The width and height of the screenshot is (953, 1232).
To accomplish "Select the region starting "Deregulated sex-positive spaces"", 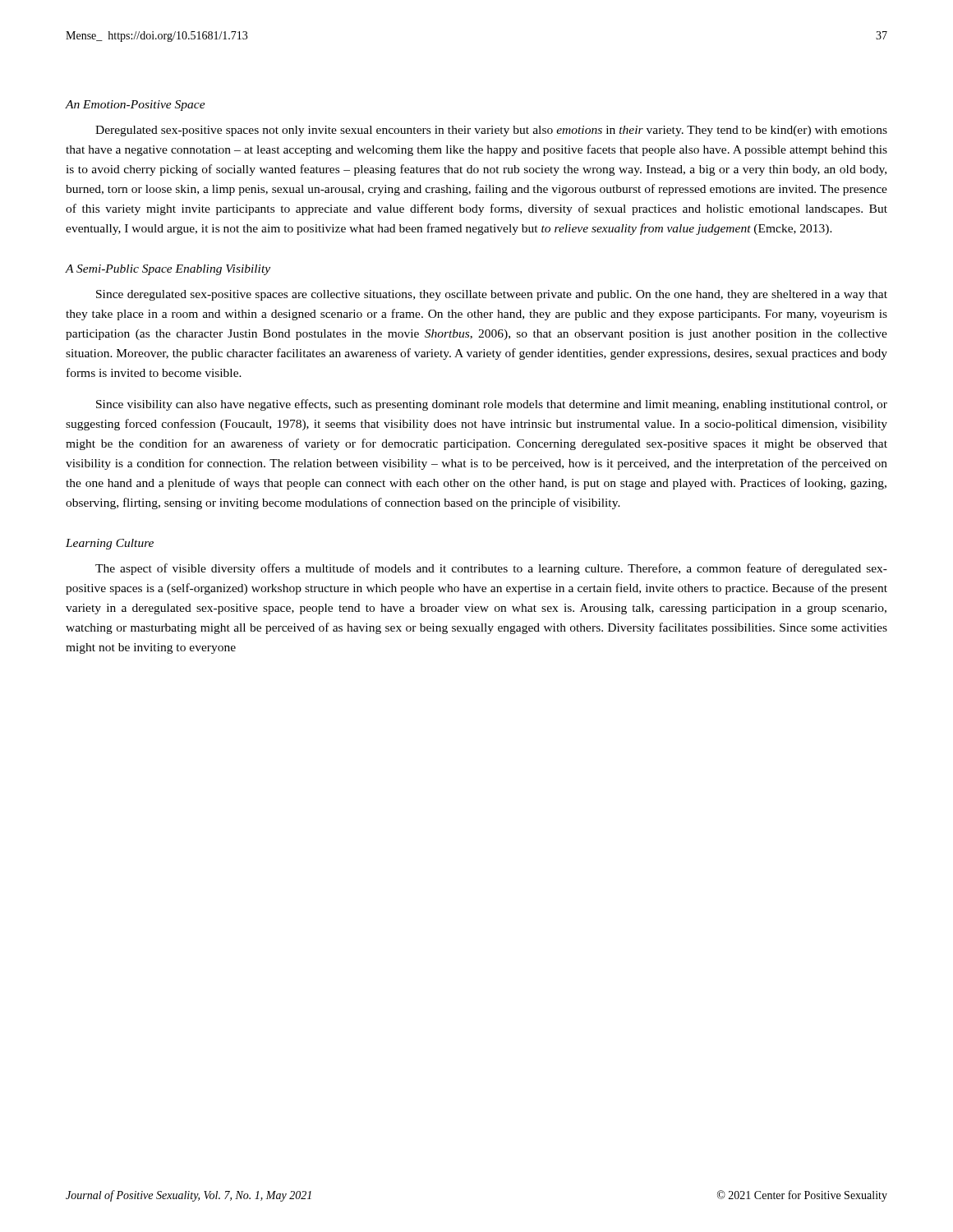I will [476, 179].
